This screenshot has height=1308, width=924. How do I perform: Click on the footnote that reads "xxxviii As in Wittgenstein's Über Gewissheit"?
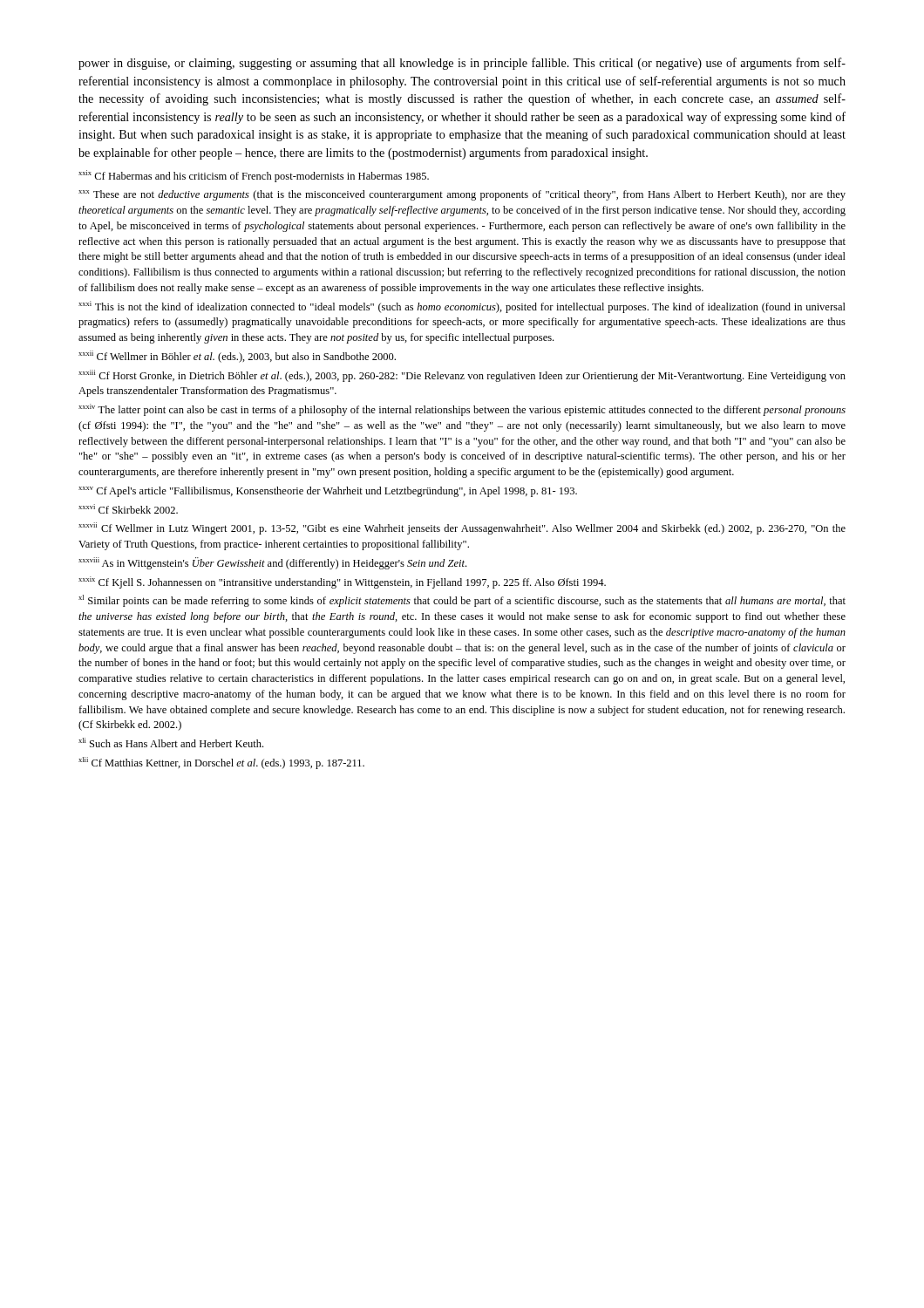click(273, 563)
